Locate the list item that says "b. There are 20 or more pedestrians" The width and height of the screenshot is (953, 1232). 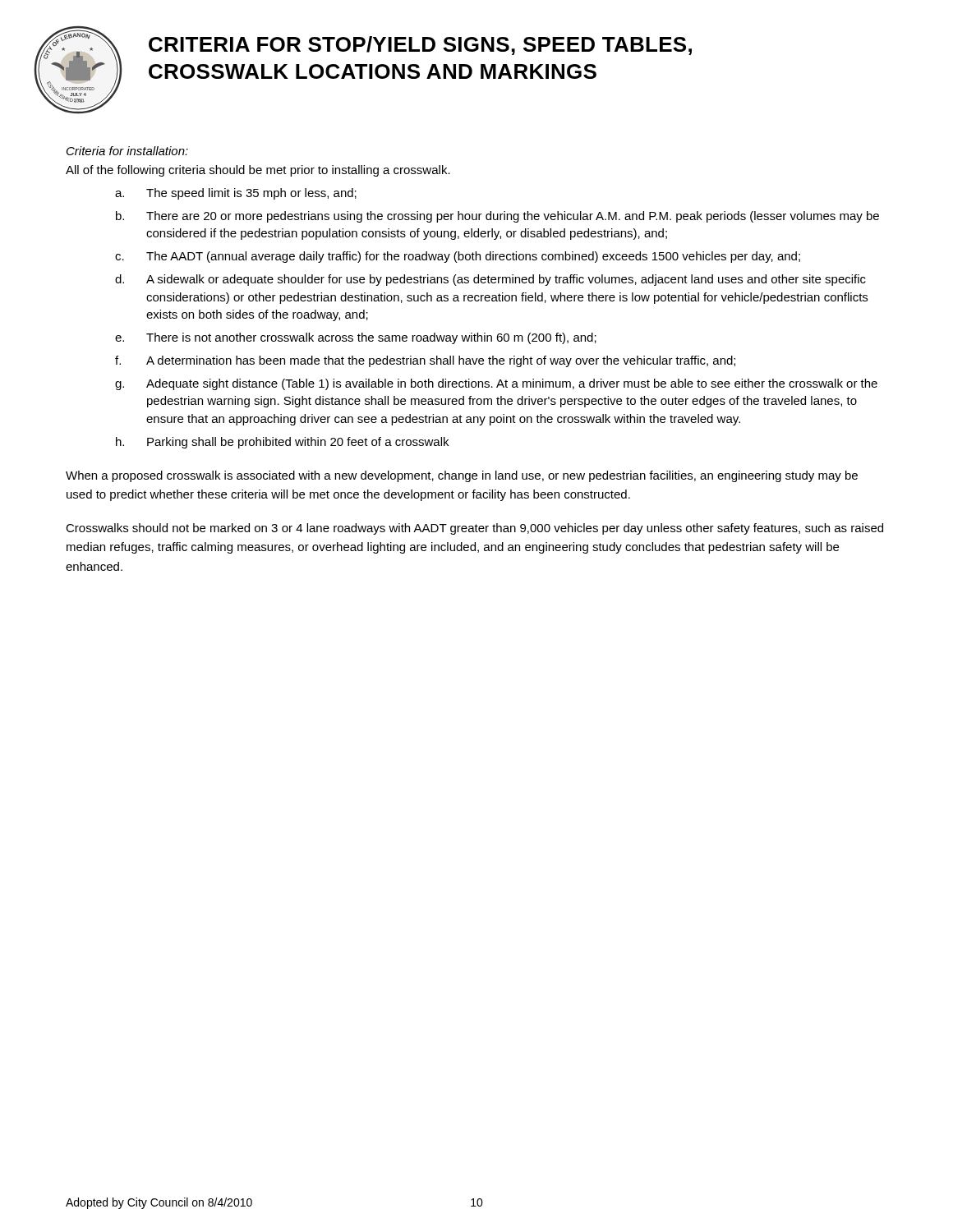(x=501, y=224)
